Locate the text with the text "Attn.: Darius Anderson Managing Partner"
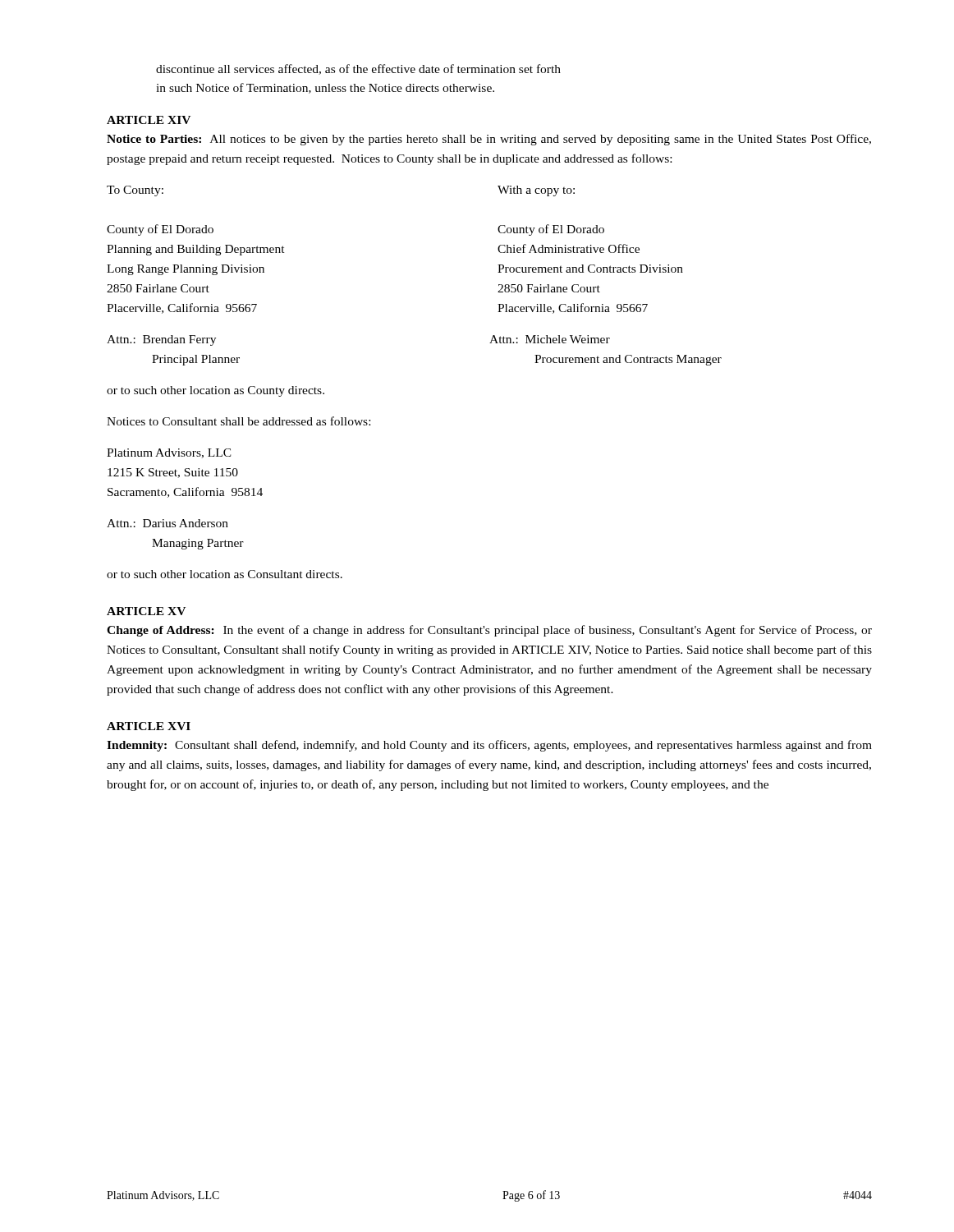 pyautogui.click(x=175, y=532)
